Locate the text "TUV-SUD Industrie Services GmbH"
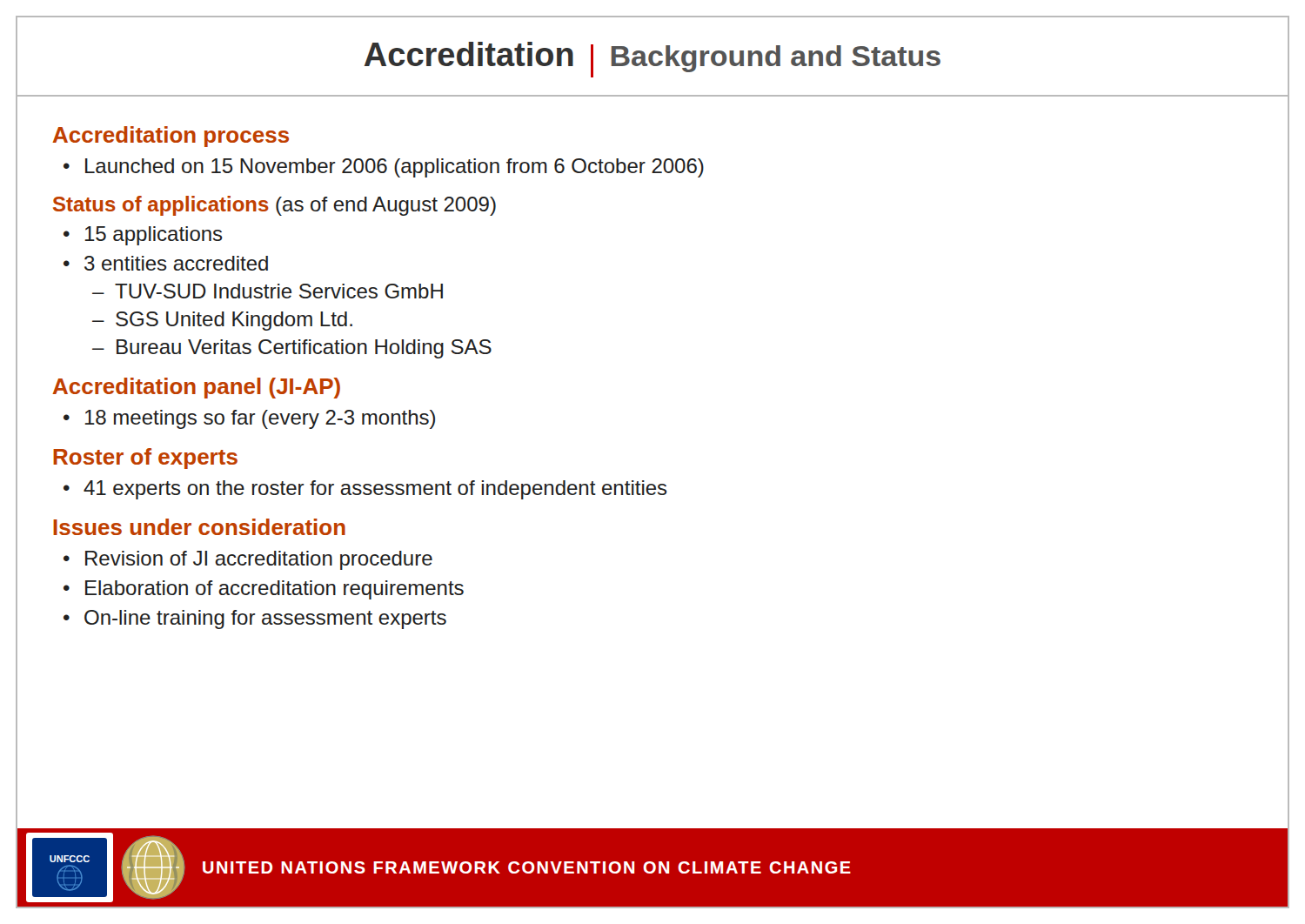 268,291
